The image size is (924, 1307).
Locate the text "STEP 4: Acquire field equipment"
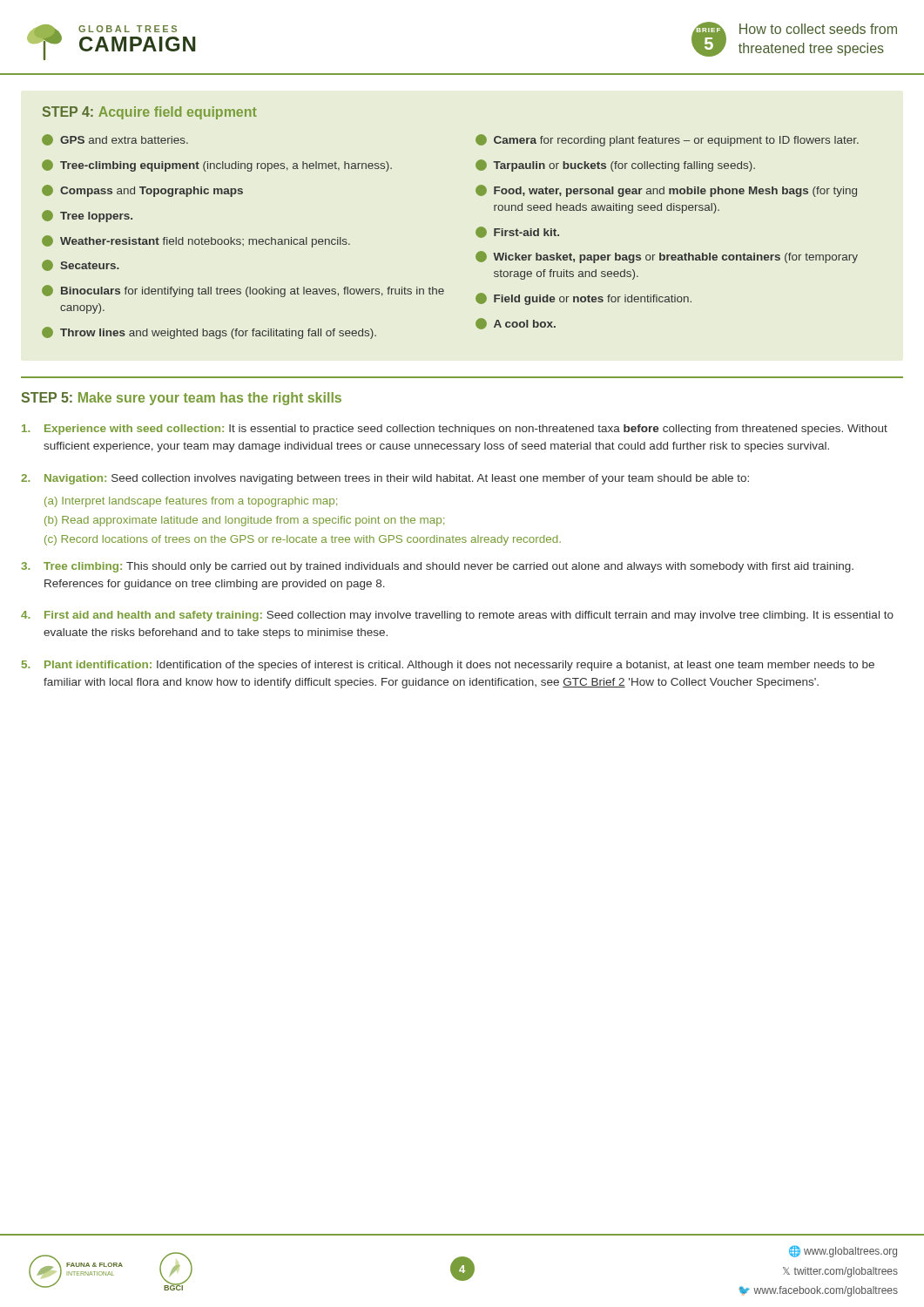tap(149, 112)
